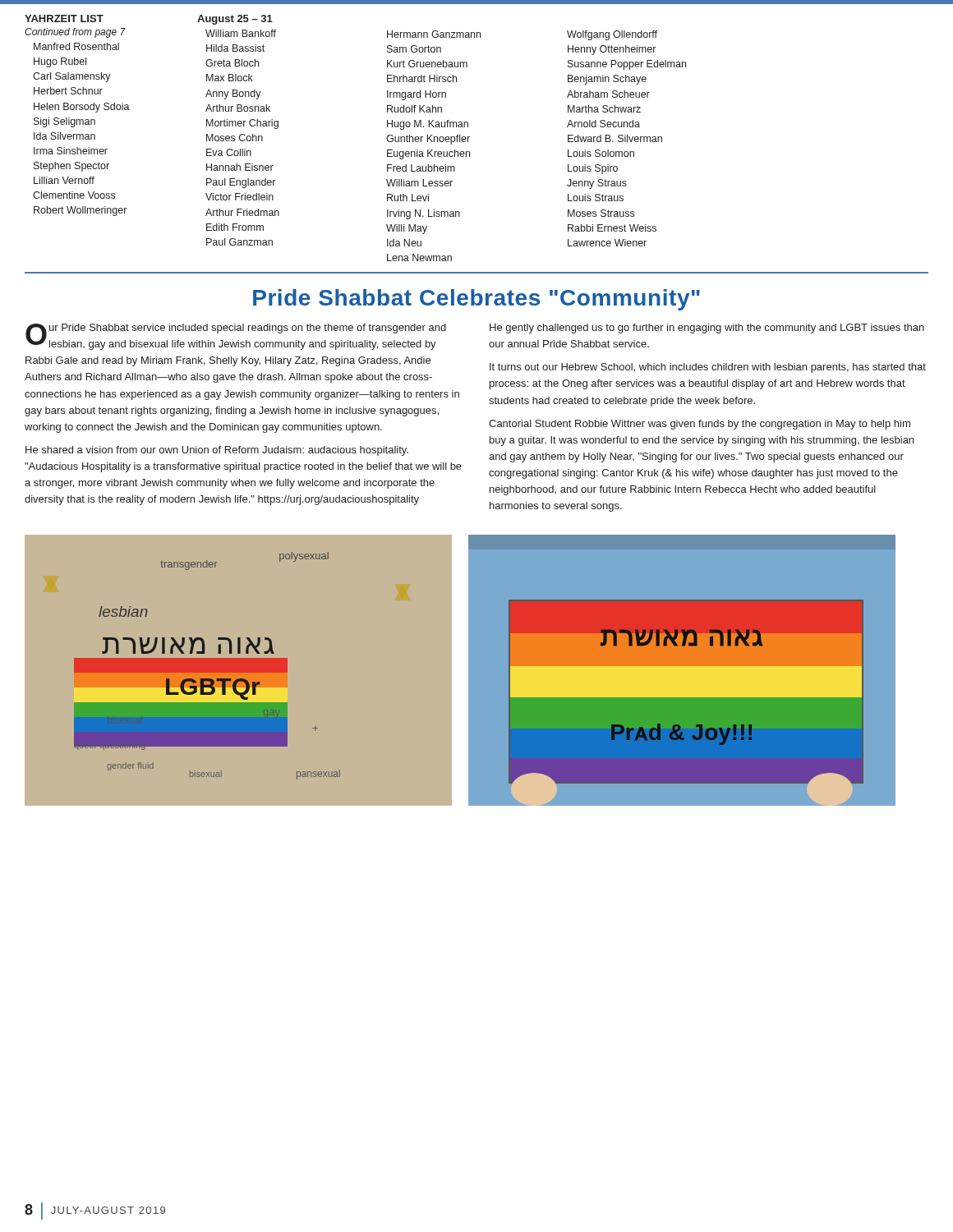Where does it say "Irmgard Horn"?

tap(416, 94)
